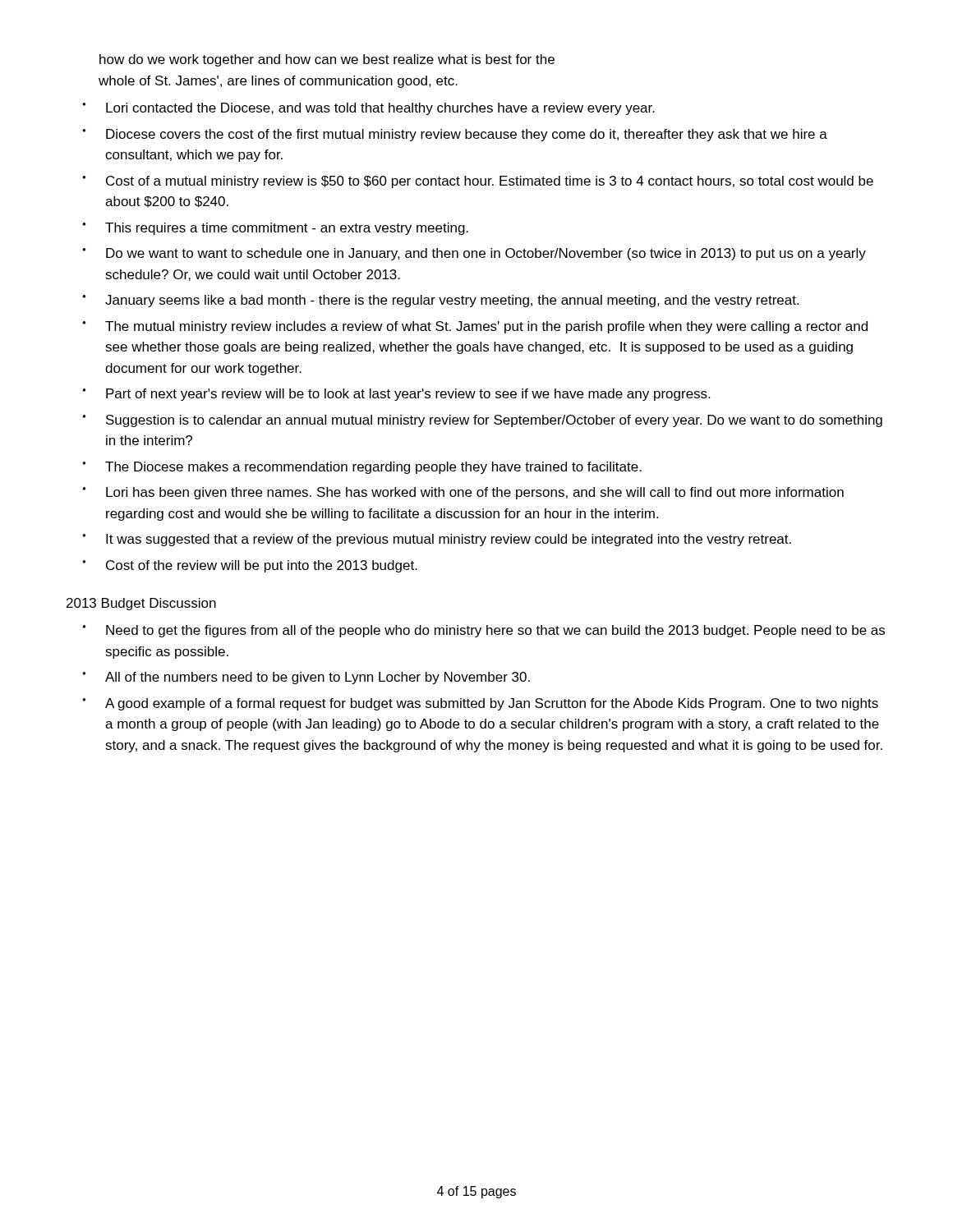Select the block starting "Cost of a mutual ministry"

click(x=489, y=191)
